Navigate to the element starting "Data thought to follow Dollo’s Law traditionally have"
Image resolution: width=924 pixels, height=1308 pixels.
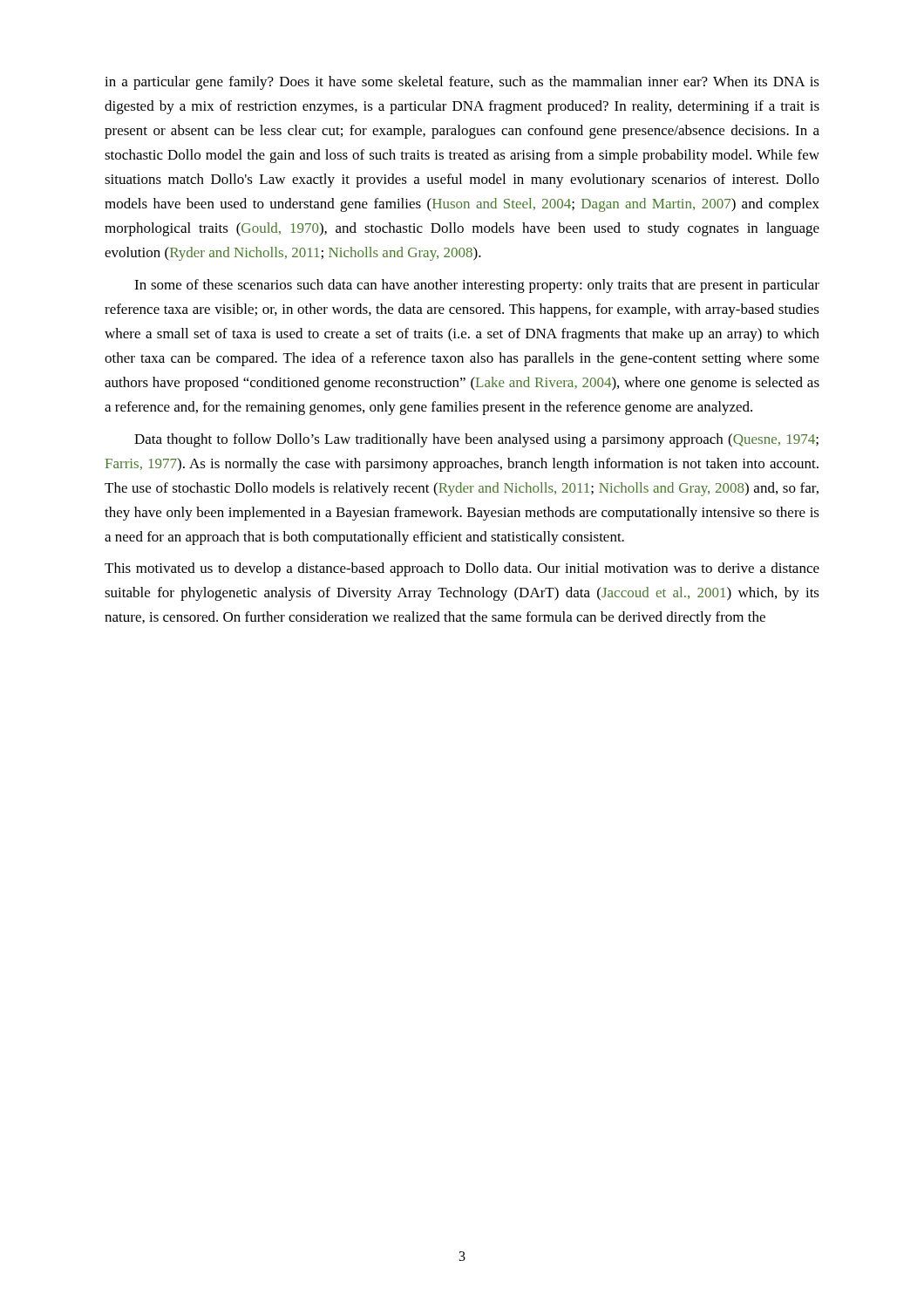[462, 488]
